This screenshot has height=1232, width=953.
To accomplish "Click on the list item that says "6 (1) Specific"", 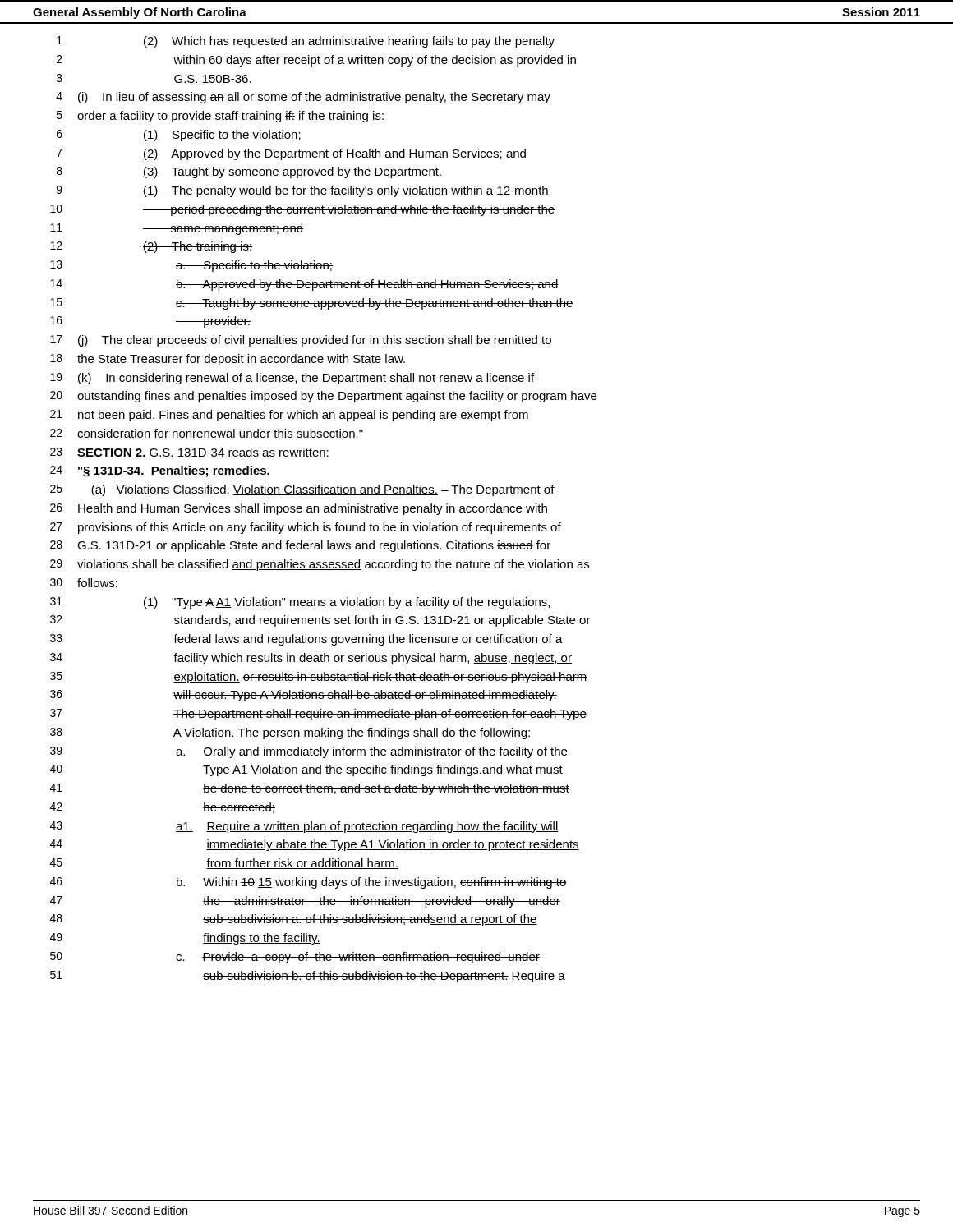I will click(x=179, y=136).
